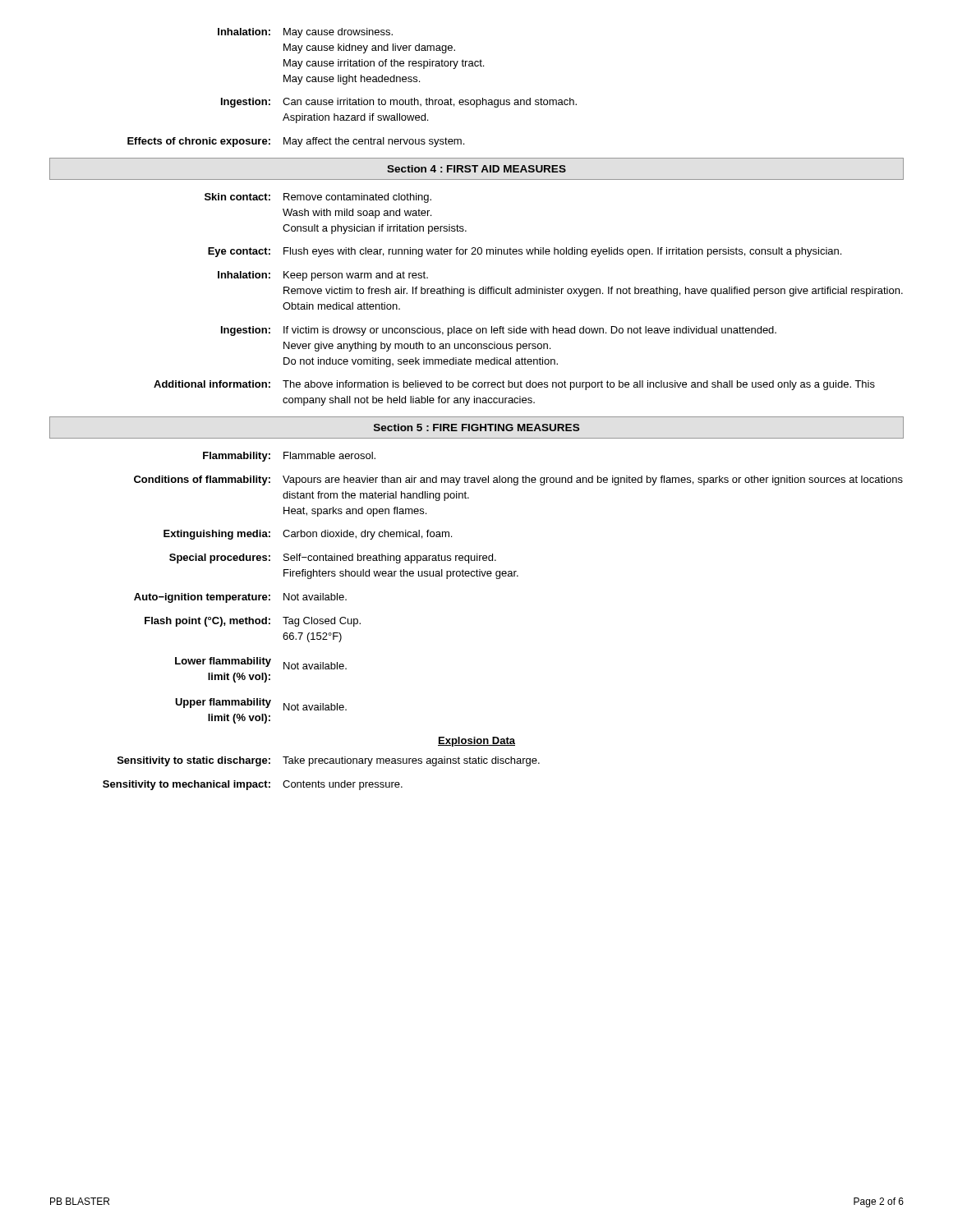Click on the list item with the text "Conditions of flammability: Vapours are heavier"
The height and width of the screenshot is (1232, 953).
476,495
